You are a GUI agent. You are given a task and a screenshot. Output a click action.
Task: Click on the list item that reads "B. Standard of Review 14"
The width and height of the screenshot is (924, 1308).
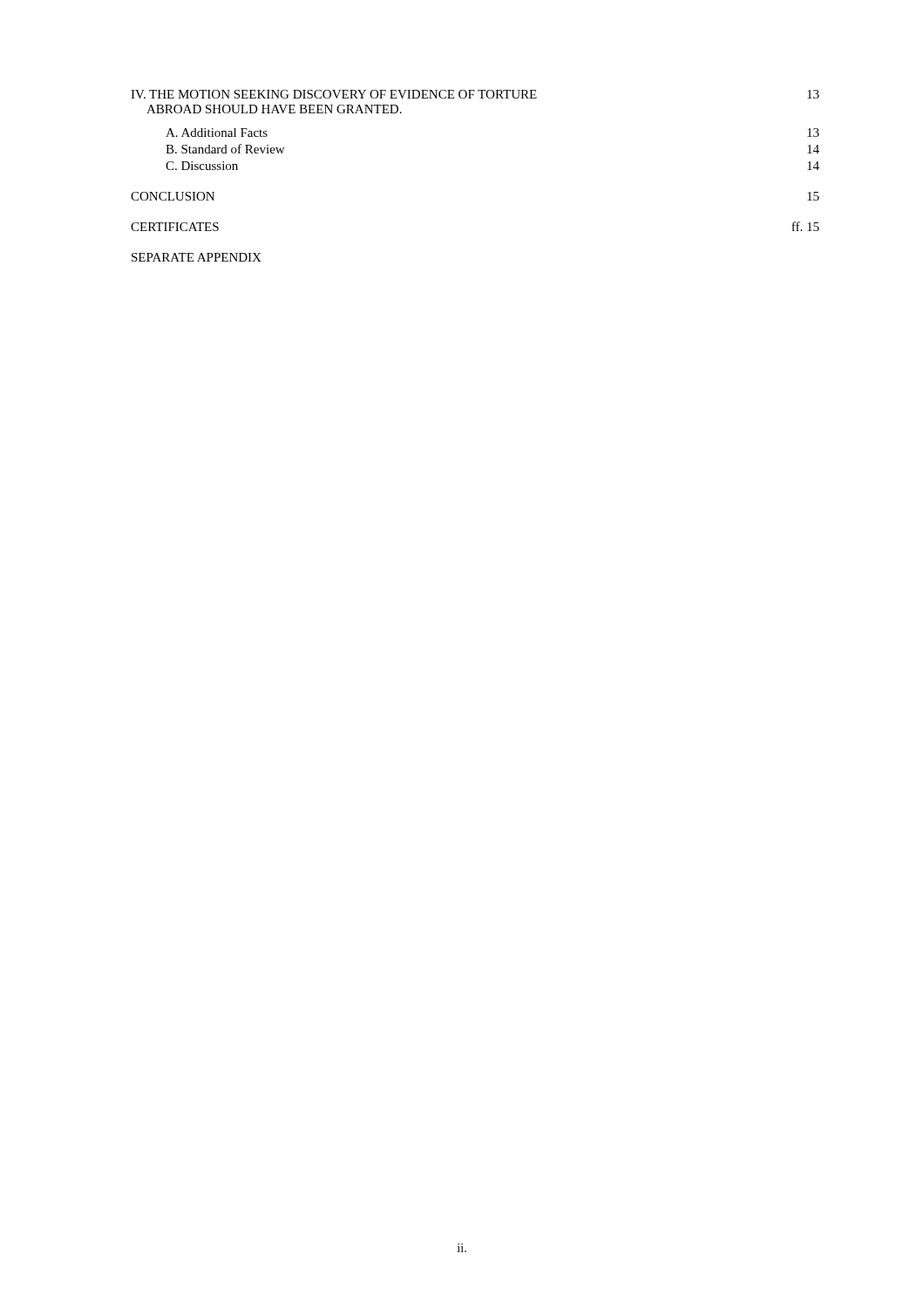click(224, 148)
